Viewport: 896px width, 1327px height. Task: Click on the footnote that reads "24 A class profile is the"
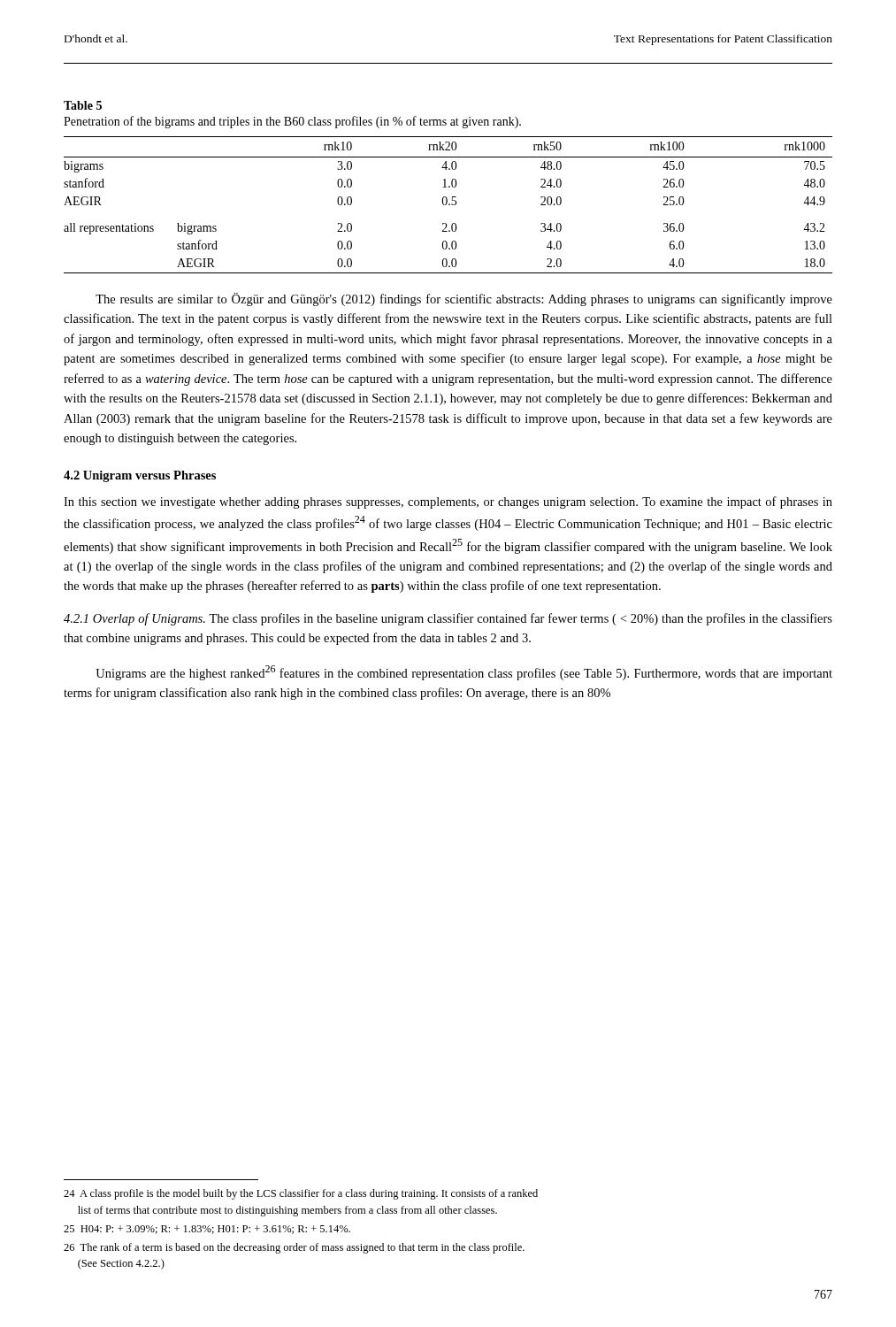coord(301,1202)
